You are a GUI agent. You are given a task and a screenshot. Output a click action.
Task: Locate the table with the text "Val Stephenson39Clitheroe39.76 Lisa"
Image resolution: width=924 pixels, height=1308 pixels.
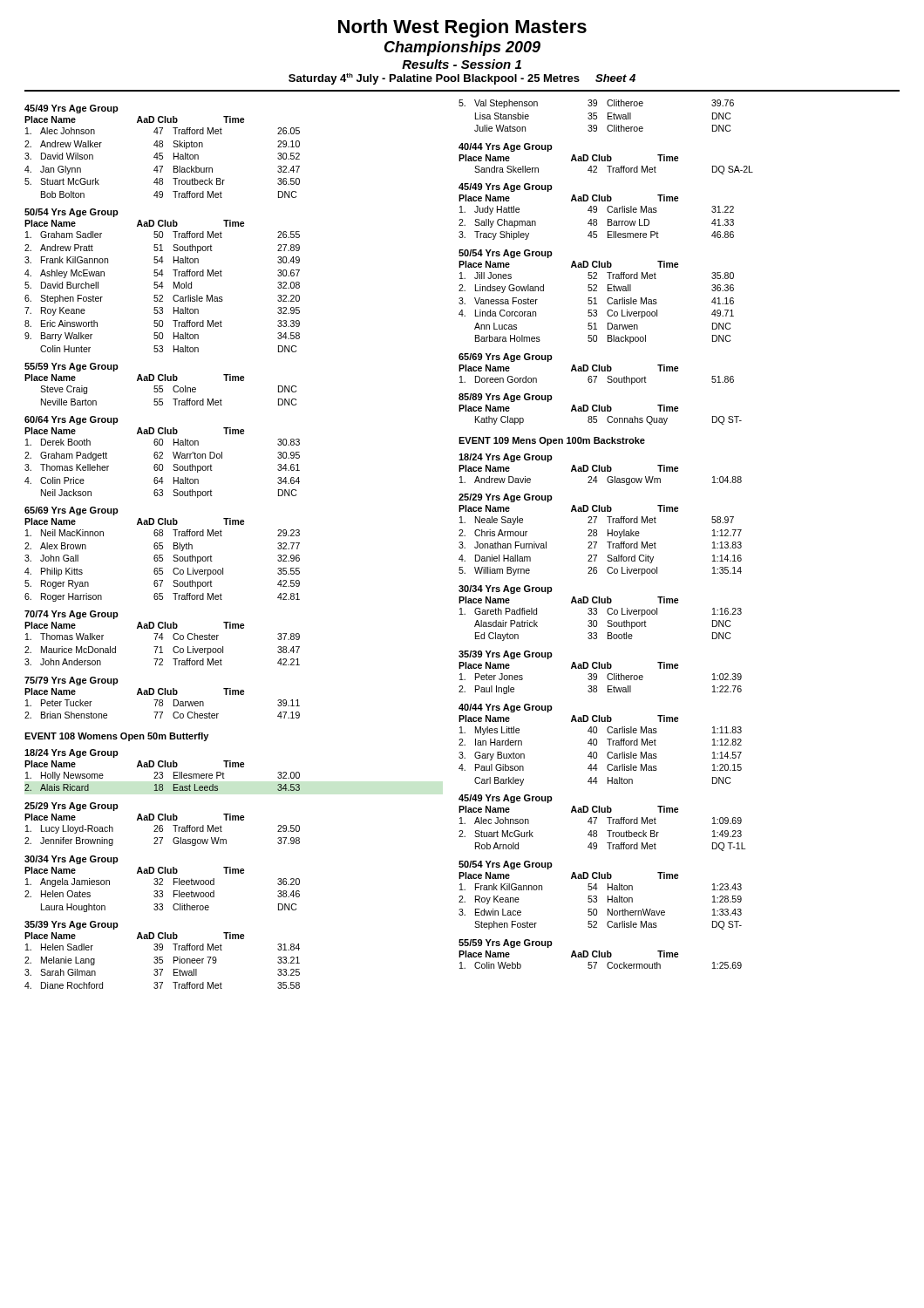tap(668, 116)
